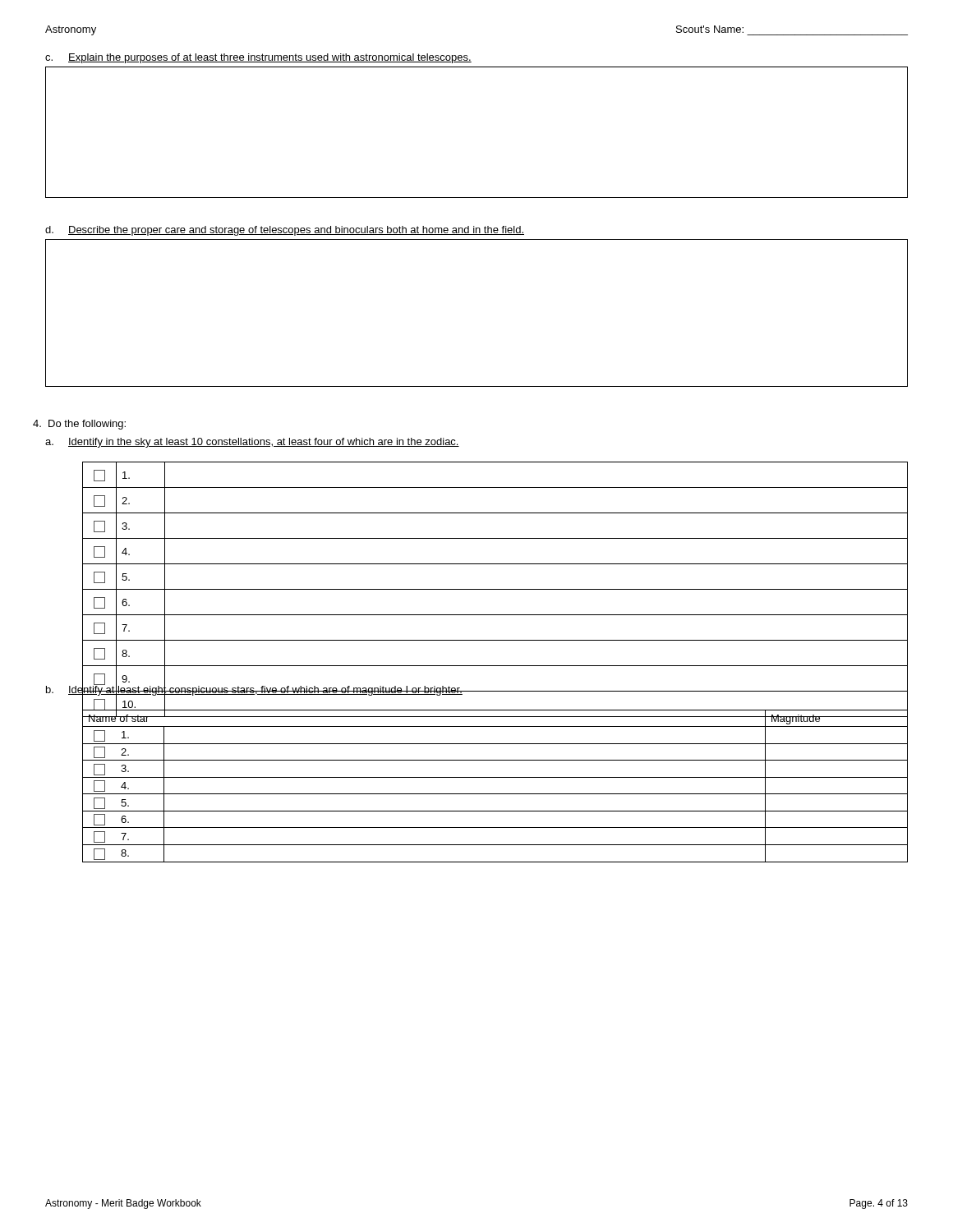Find the table that mentions "10."

[495, 593]
